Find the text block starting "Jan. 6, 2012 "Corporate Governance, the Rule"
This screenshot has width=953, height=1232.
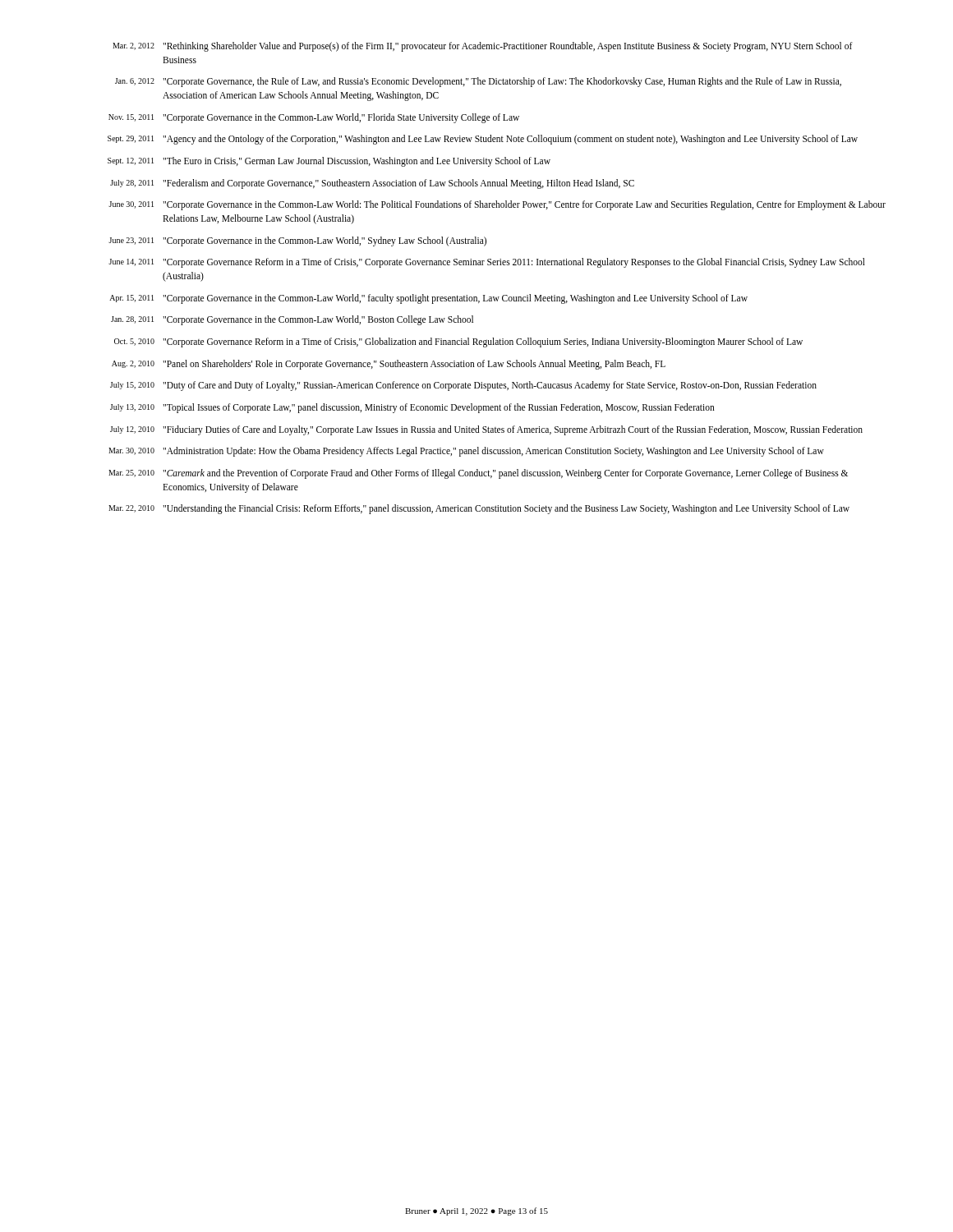pyautogui.click(x=485, y=89)
